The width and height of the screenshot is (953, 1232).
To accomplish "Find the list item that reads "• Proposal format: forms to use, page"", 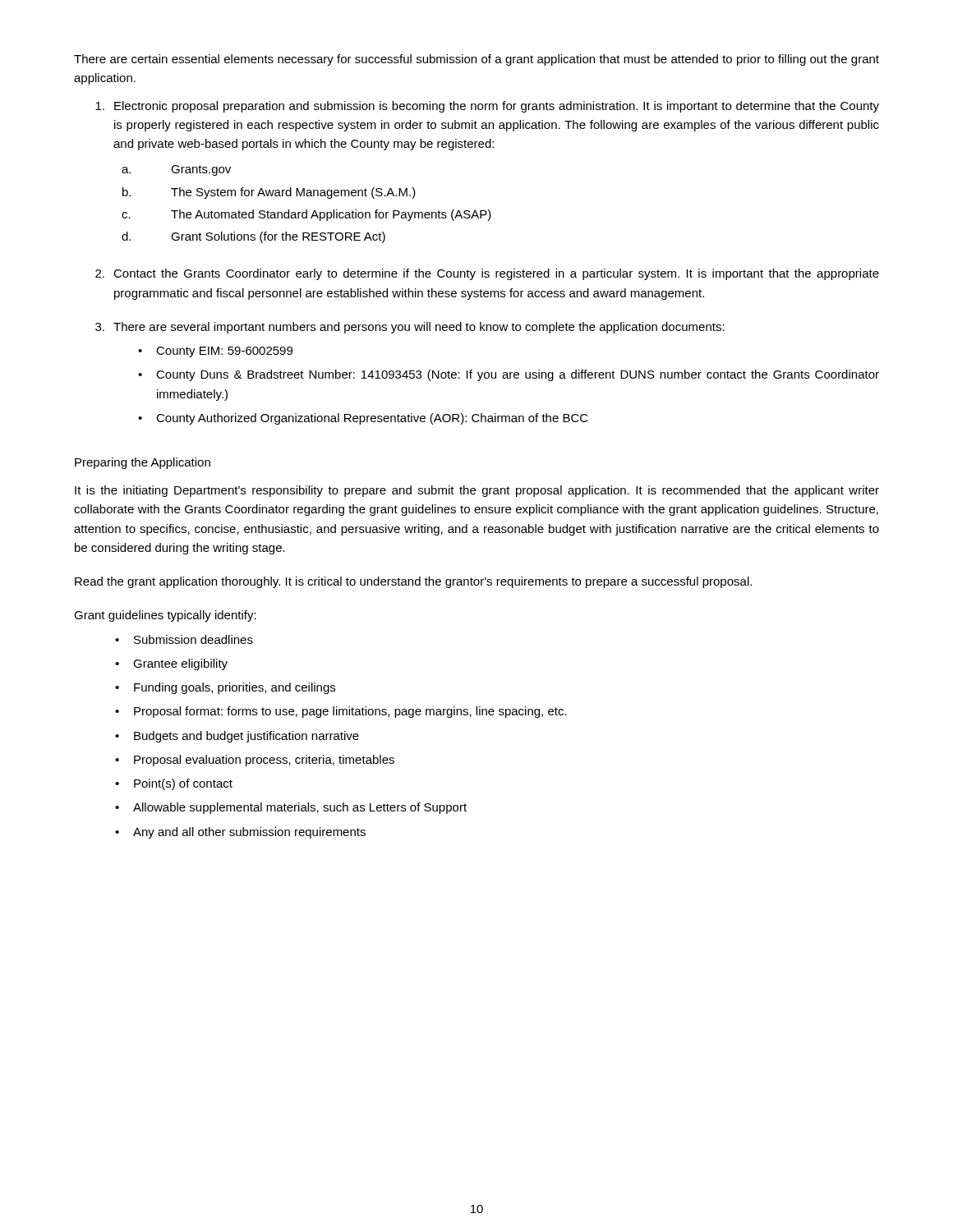I will 497,711.
